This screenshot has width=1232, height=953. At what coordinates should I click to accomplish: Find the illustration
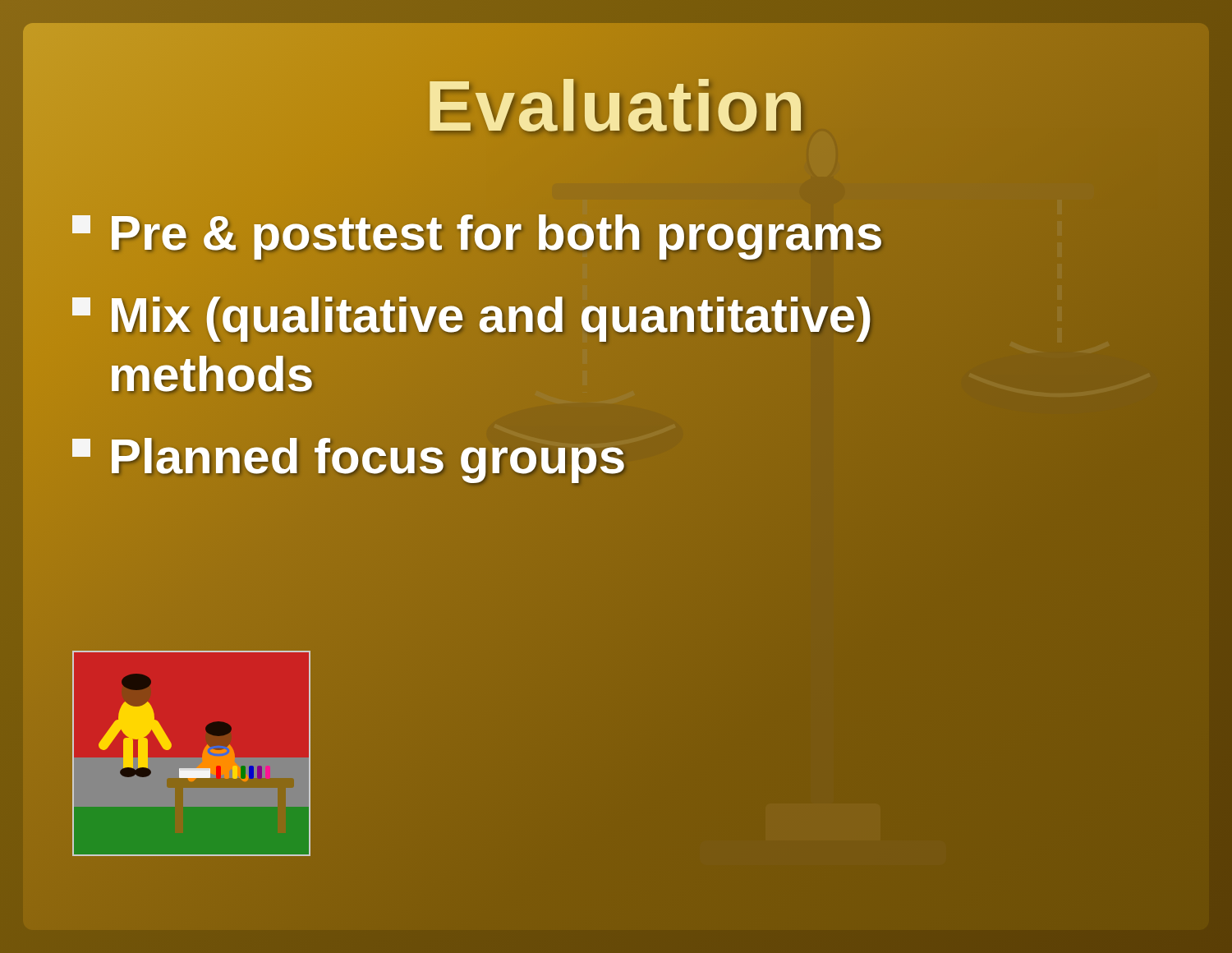191,753
